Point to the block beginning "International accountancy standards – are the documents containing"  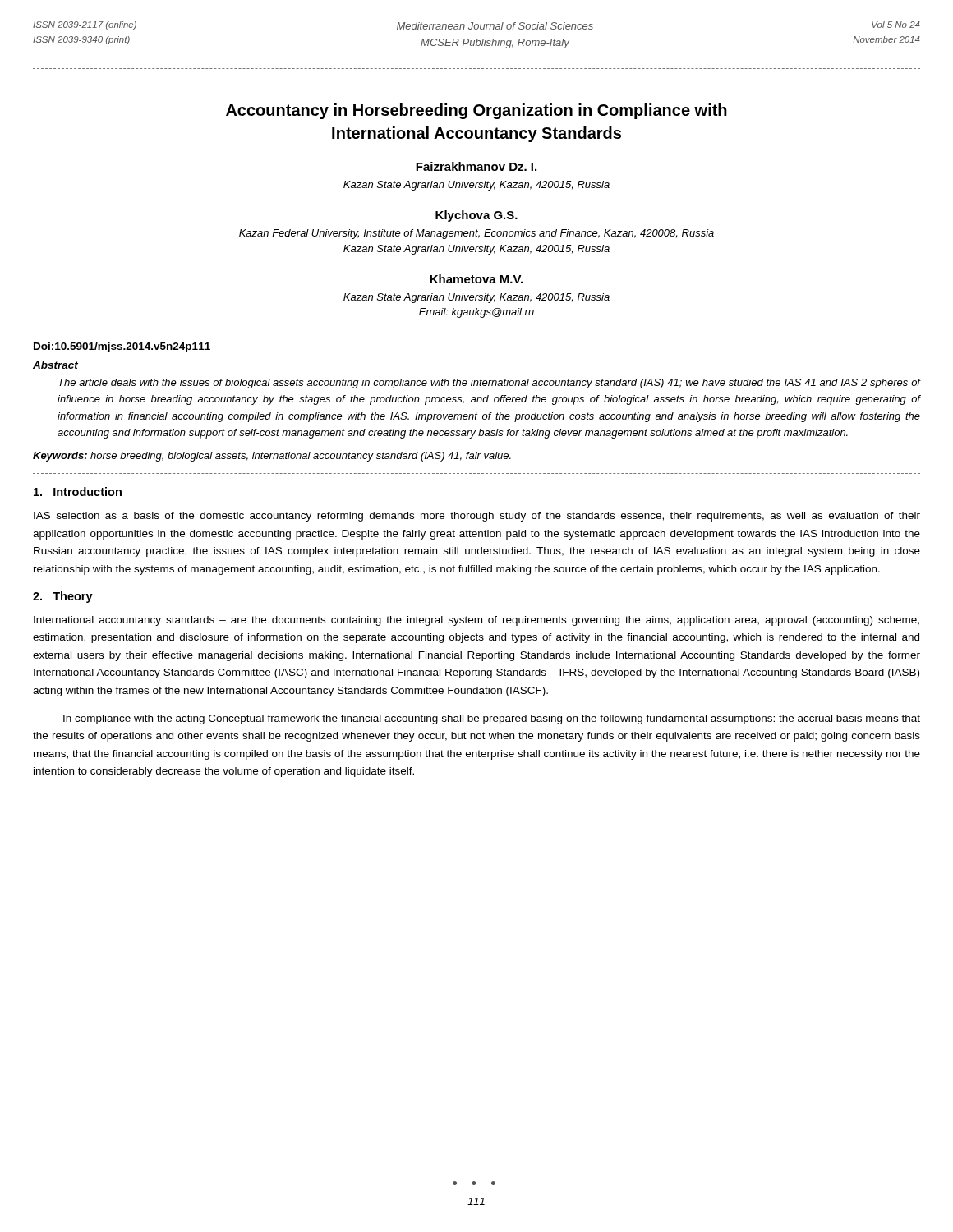tap(476, 655)
